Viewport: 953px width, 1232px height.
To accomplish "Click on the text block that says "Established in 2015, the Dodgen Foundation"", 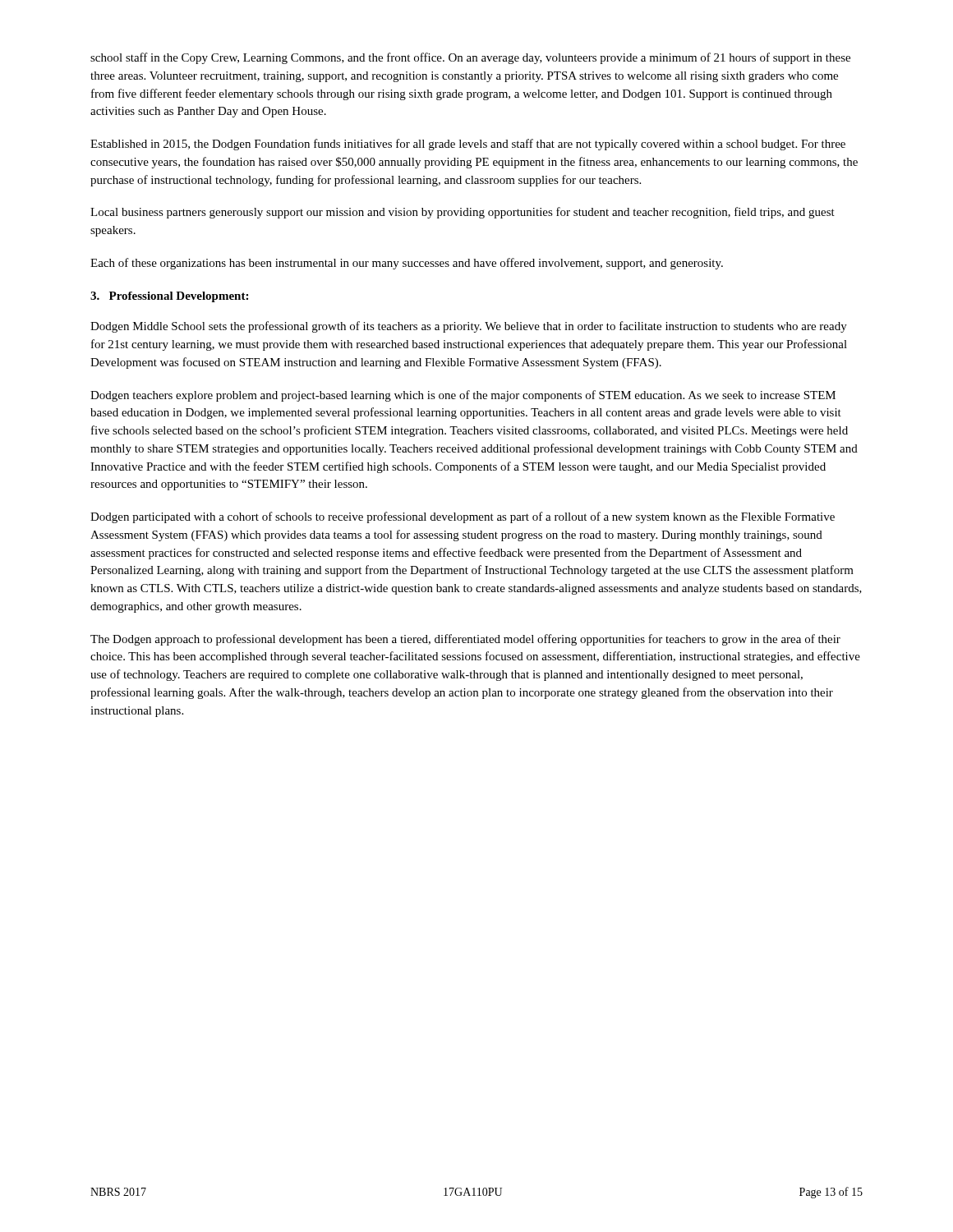I will point(474,162).
